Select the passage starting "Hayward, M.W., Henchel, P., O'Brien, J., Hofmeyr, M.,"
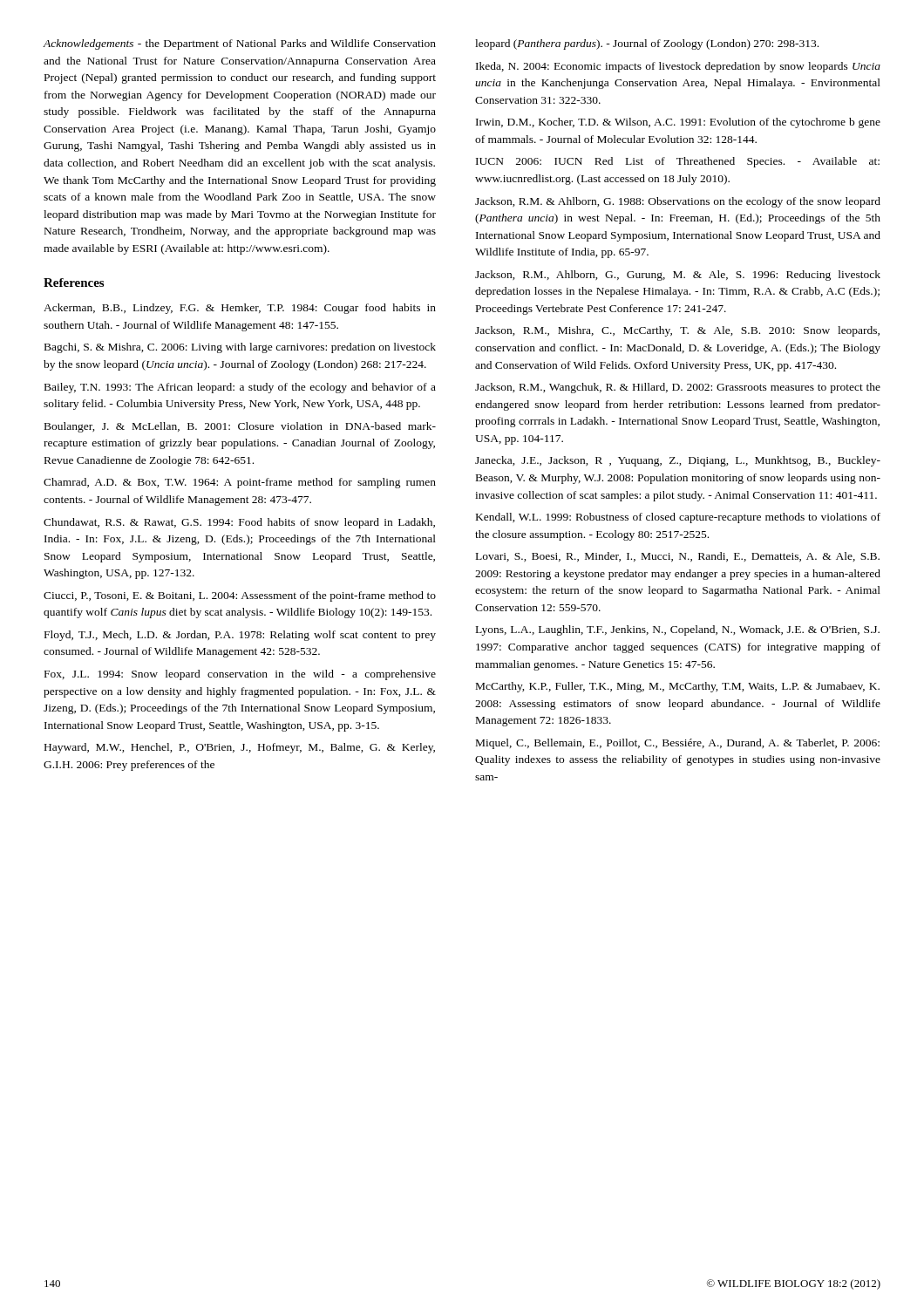Viewport: 924px width, 1308px height. 240,756
